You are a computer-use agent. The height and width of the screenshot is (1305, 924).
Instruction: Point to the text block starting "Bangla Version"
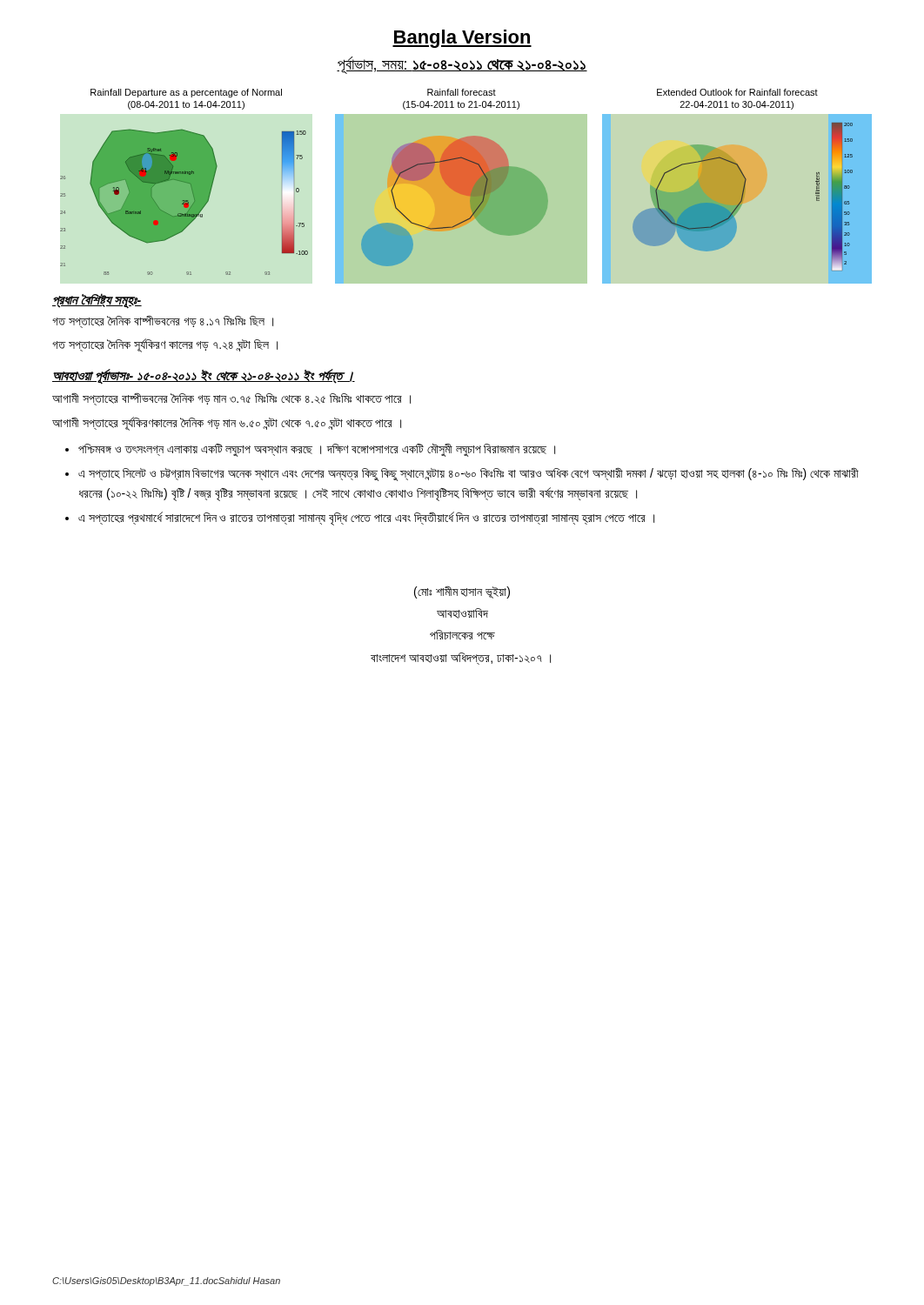[462, 37]
